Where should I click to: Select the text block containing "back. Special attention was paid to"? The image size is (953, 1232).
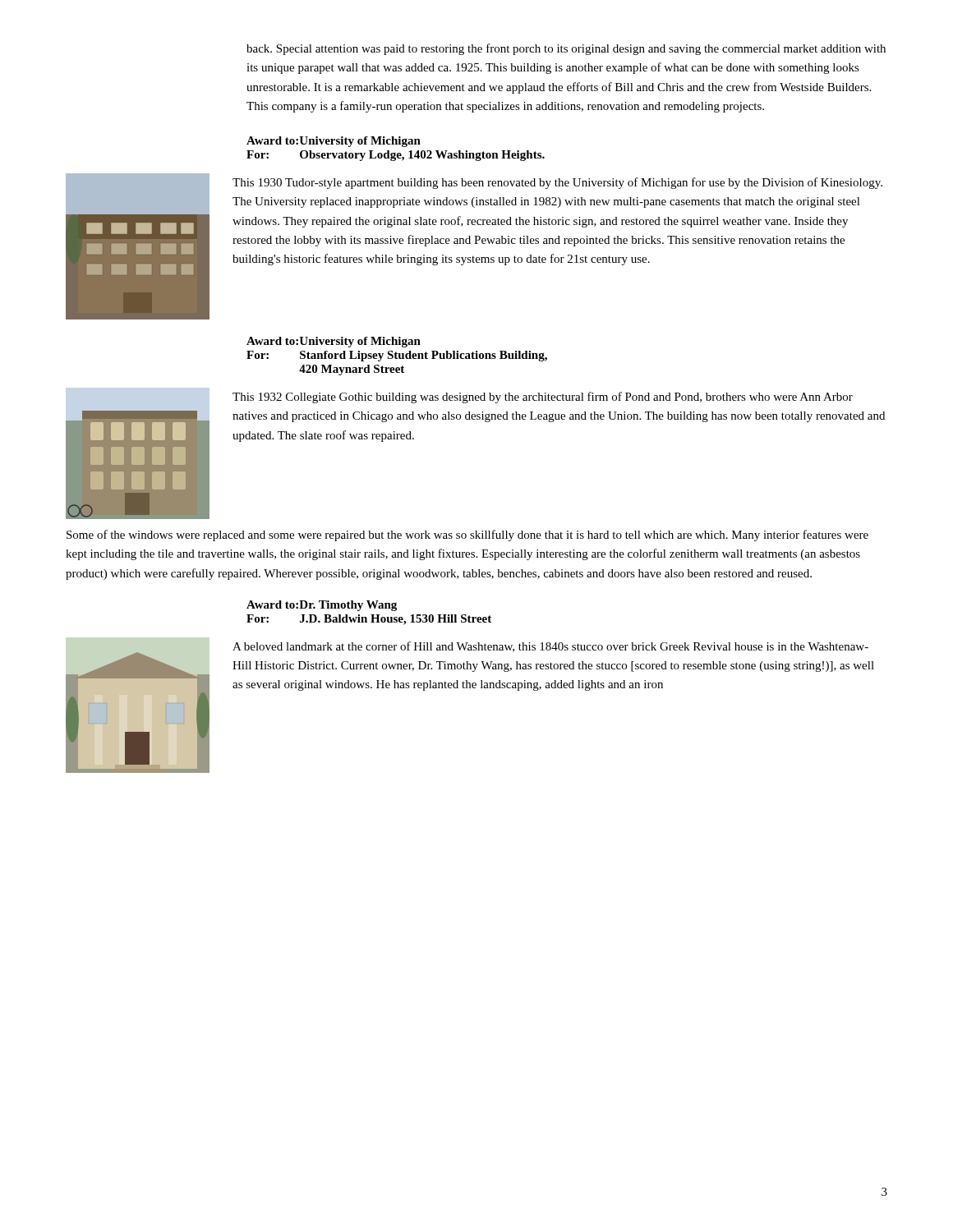point(566,77)
